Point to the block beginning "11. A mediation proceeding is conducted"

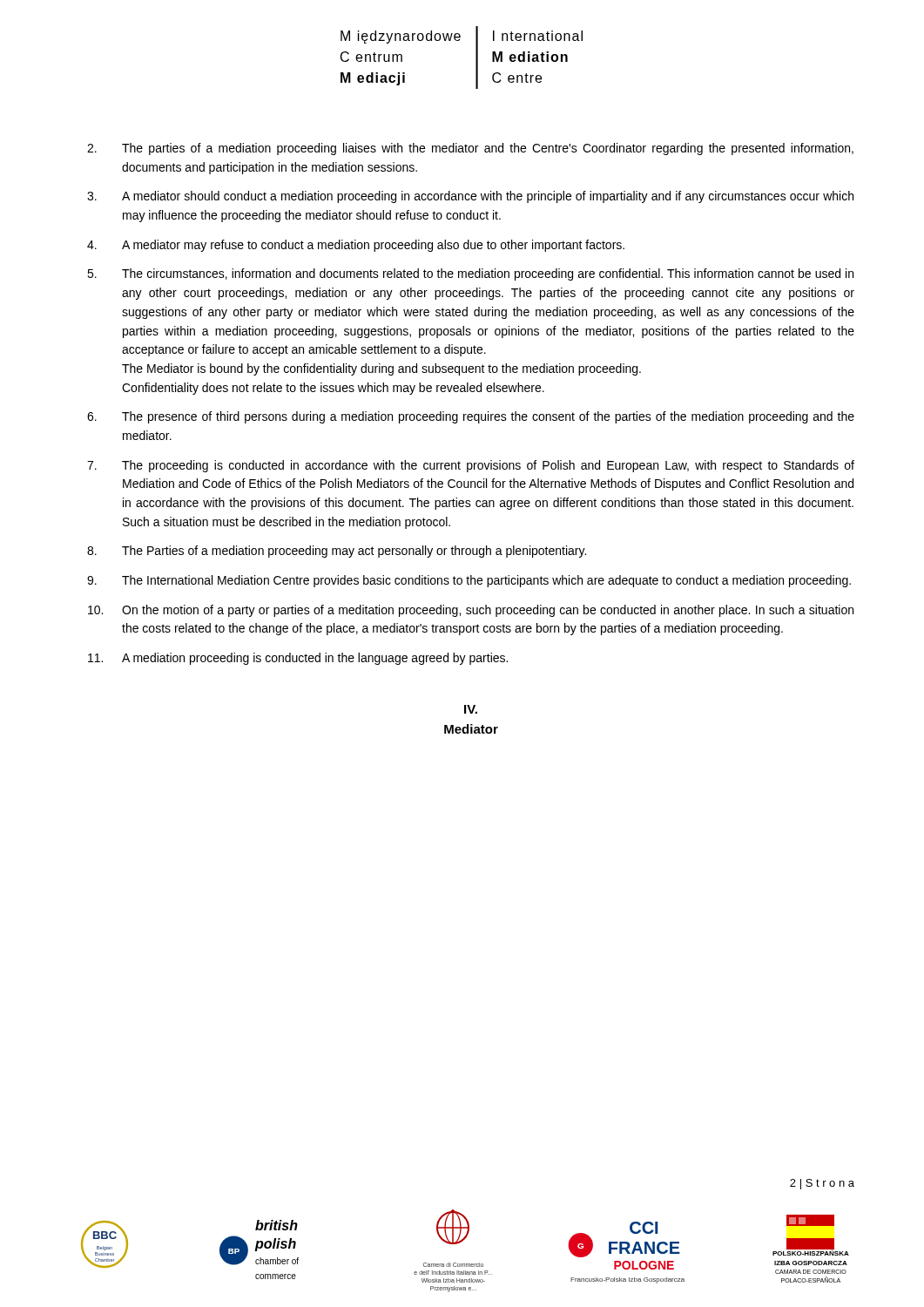pyautogui.click(x=471, y=659)
